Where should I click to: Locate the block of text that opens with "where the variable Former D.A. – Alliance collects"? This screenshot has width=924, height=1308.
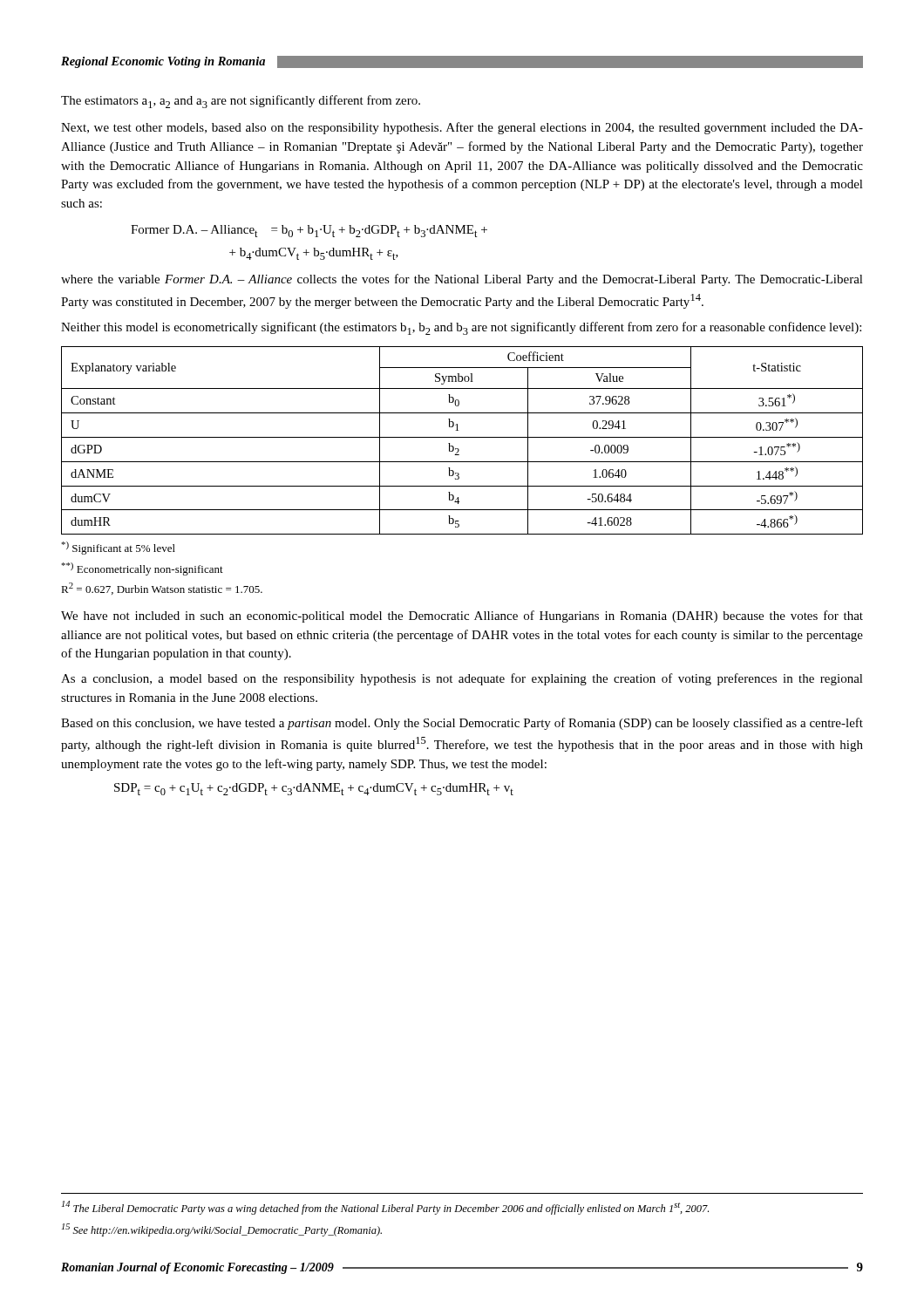[462, 291]
